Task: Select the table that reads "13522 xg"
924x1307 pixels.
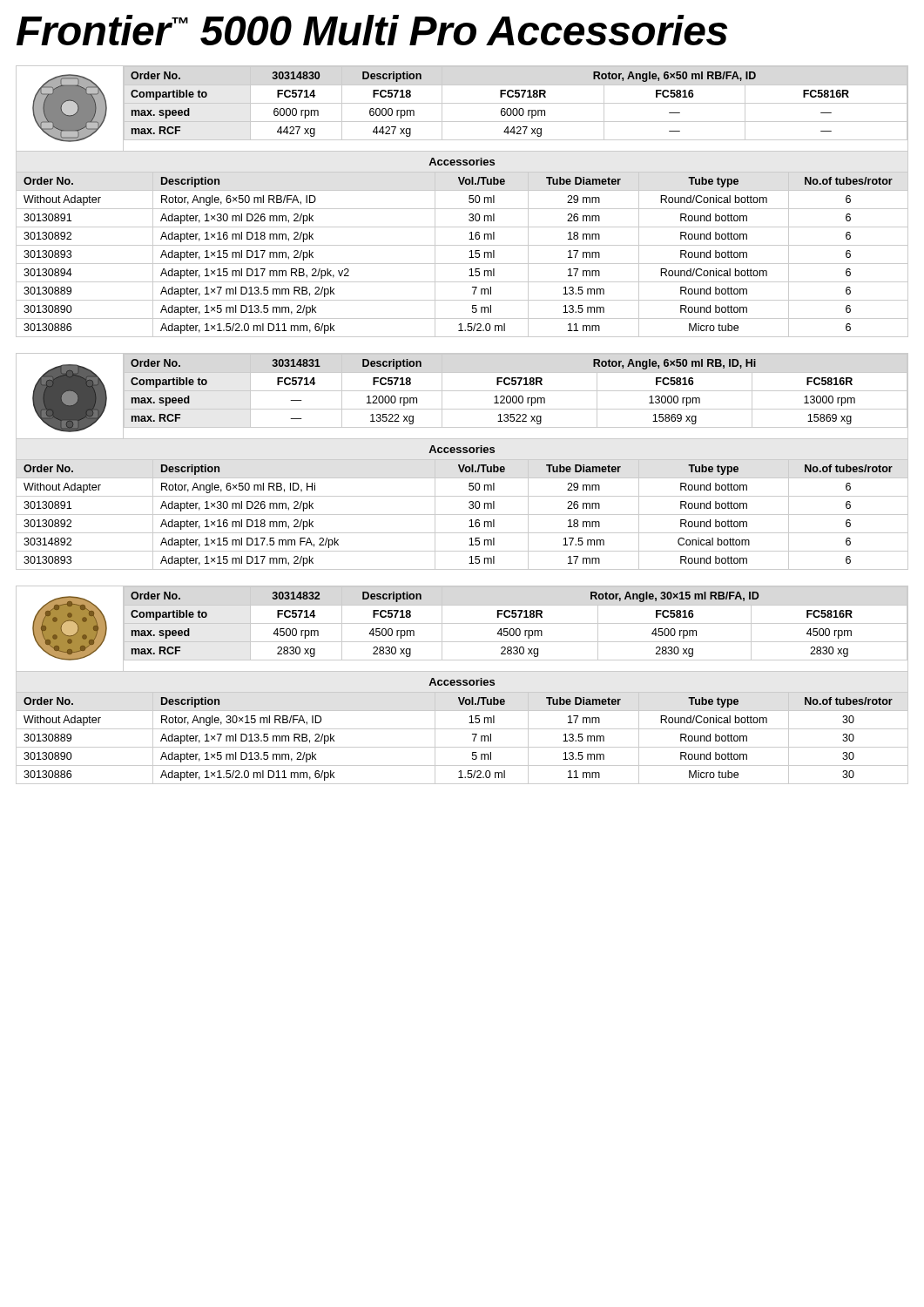Action: 462,461
